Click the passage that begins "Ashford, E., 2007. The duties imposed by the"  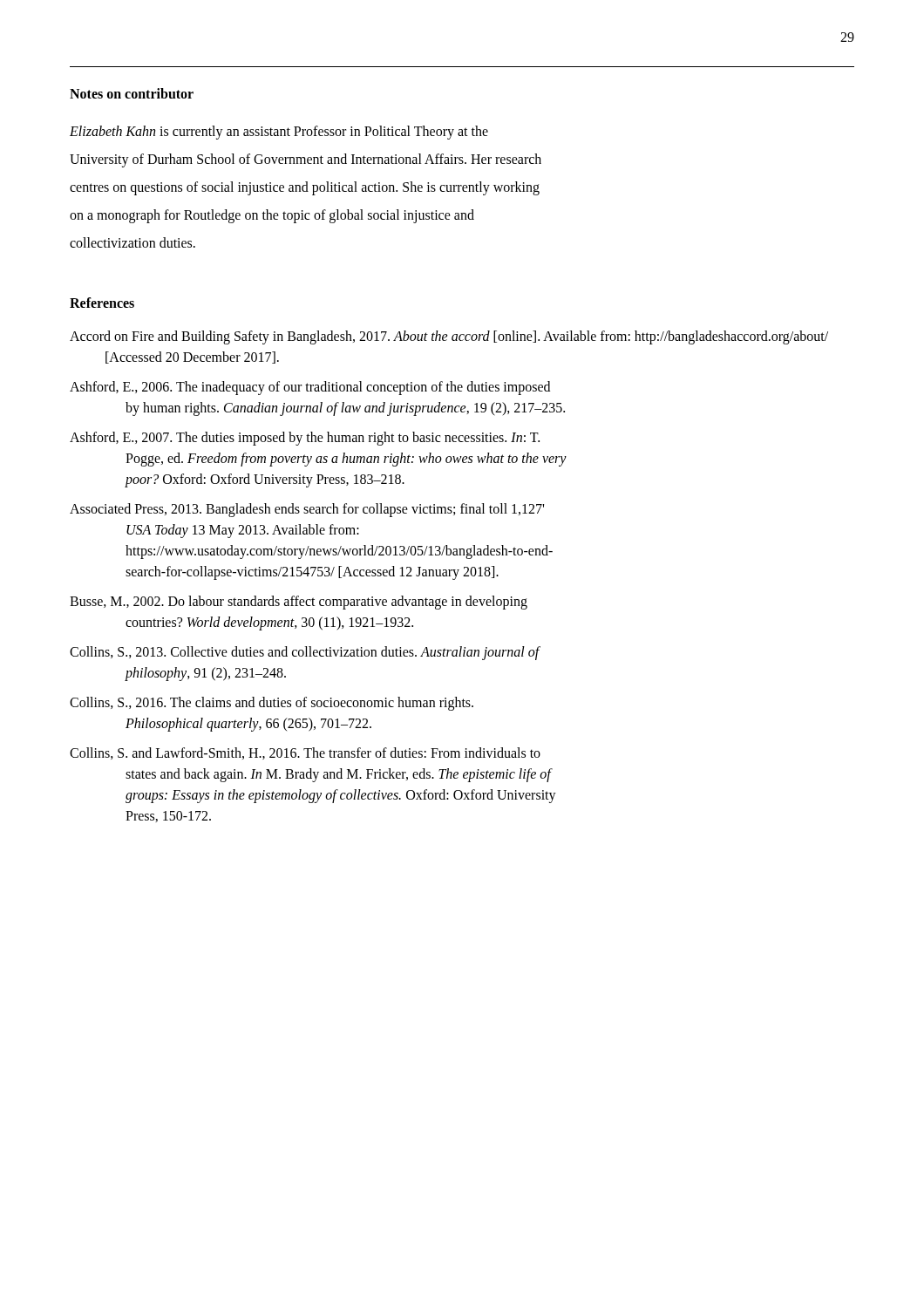coord(318,458)
